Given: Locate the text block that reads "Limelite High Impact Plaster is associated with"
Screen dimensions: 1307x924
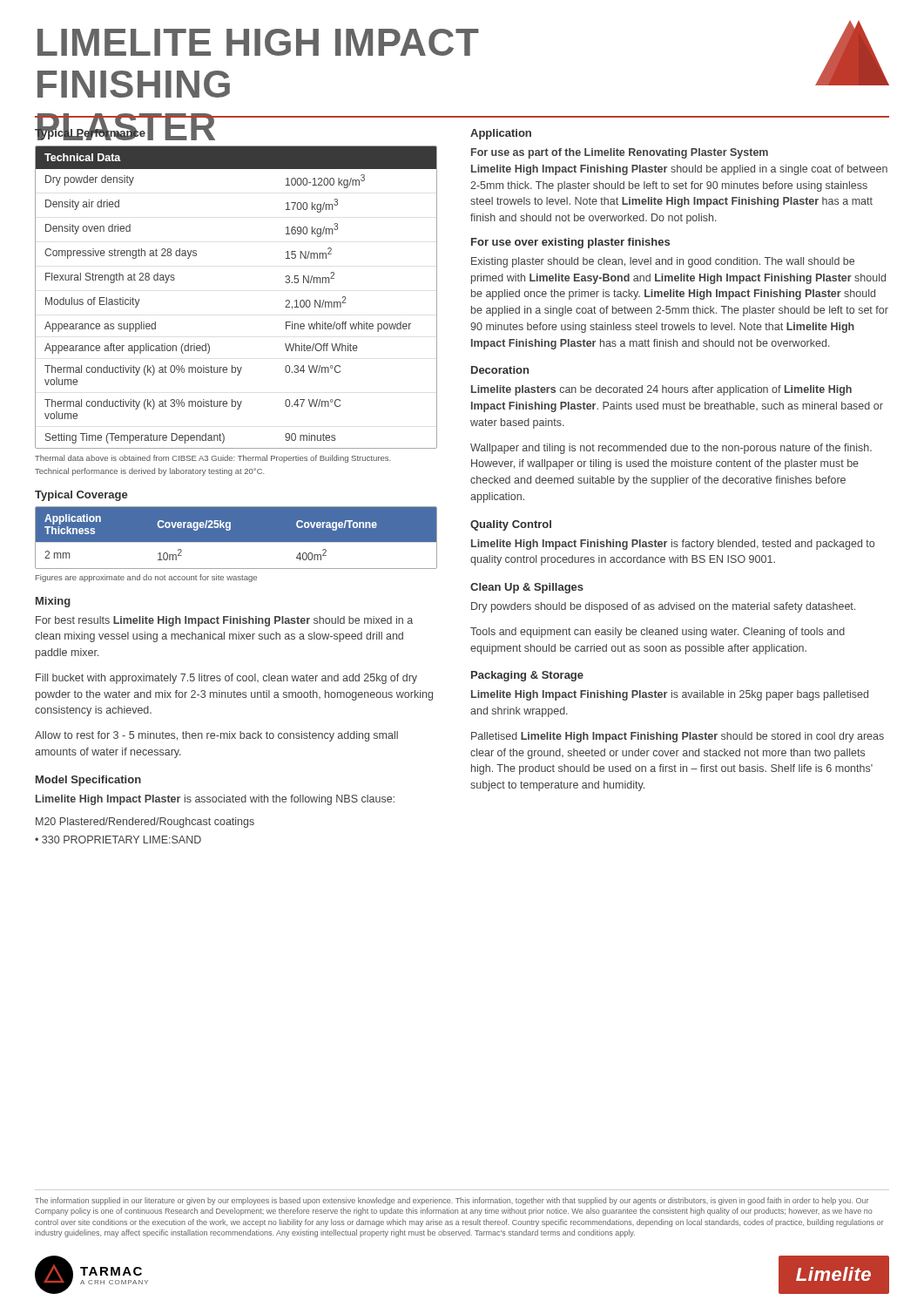Looking at the screenshot, I should tap(215, 799).
